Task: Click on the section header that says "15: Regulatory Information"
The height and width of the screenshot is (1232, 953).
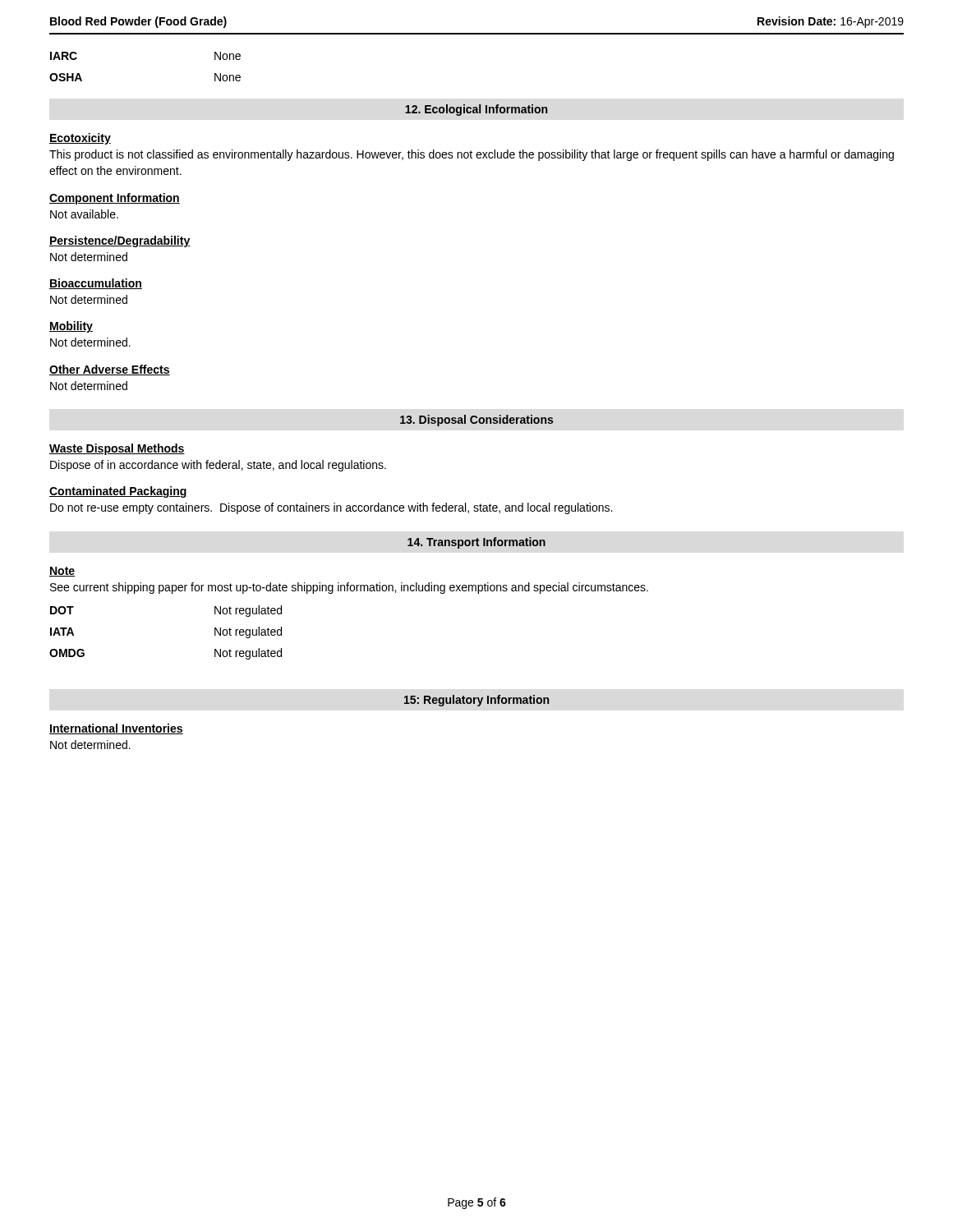Action: click(x=476, y=700)
